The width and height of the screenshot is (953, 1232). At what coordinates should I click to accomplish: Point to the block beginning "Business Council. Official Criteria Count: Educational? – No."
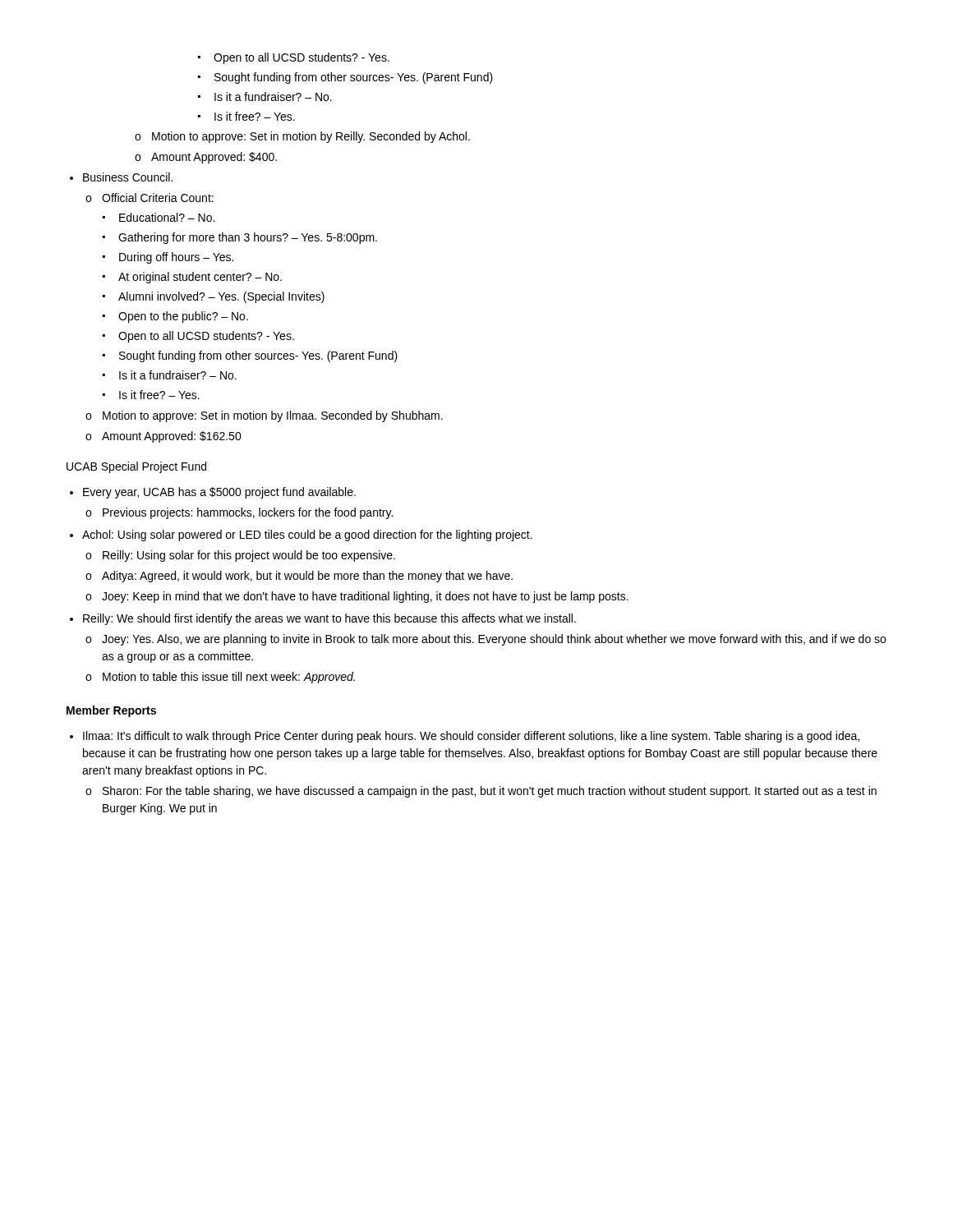click(x=128, y=177)
